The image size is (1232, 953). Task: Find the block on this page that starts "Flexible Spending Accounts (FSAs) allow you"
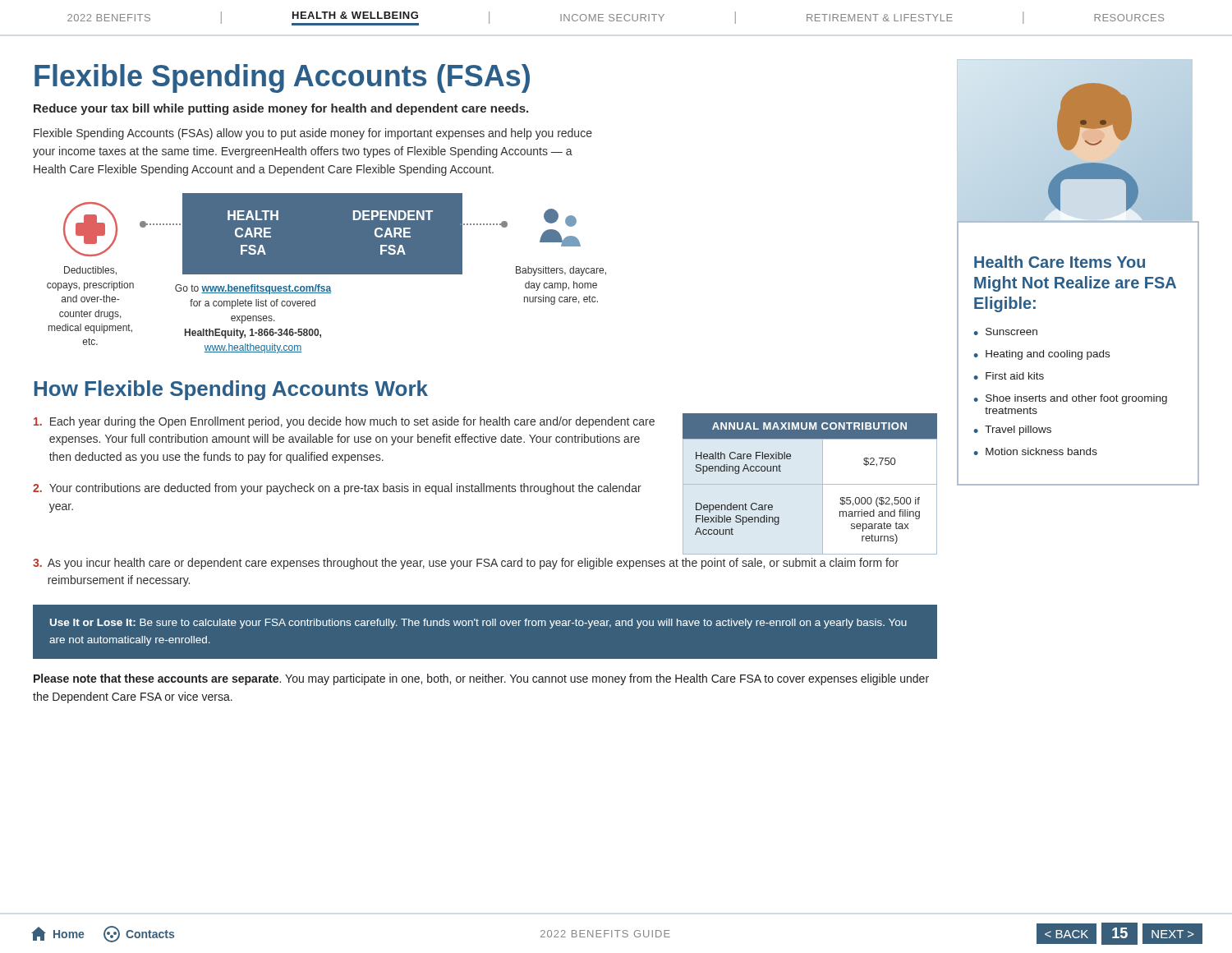tap(320, 152)
